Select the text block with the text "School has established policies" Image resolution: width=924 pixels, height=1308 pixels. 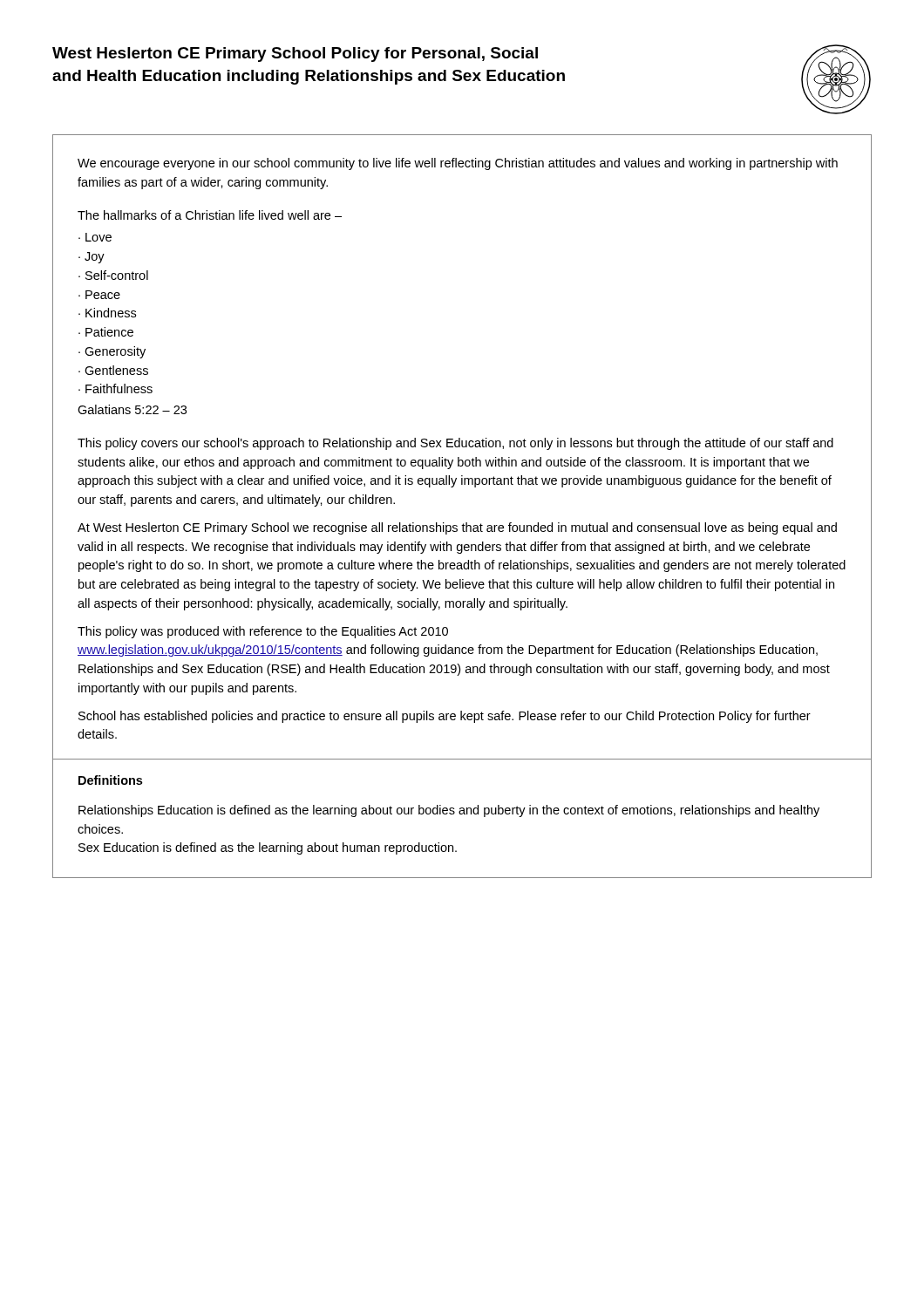pos(444,725)
